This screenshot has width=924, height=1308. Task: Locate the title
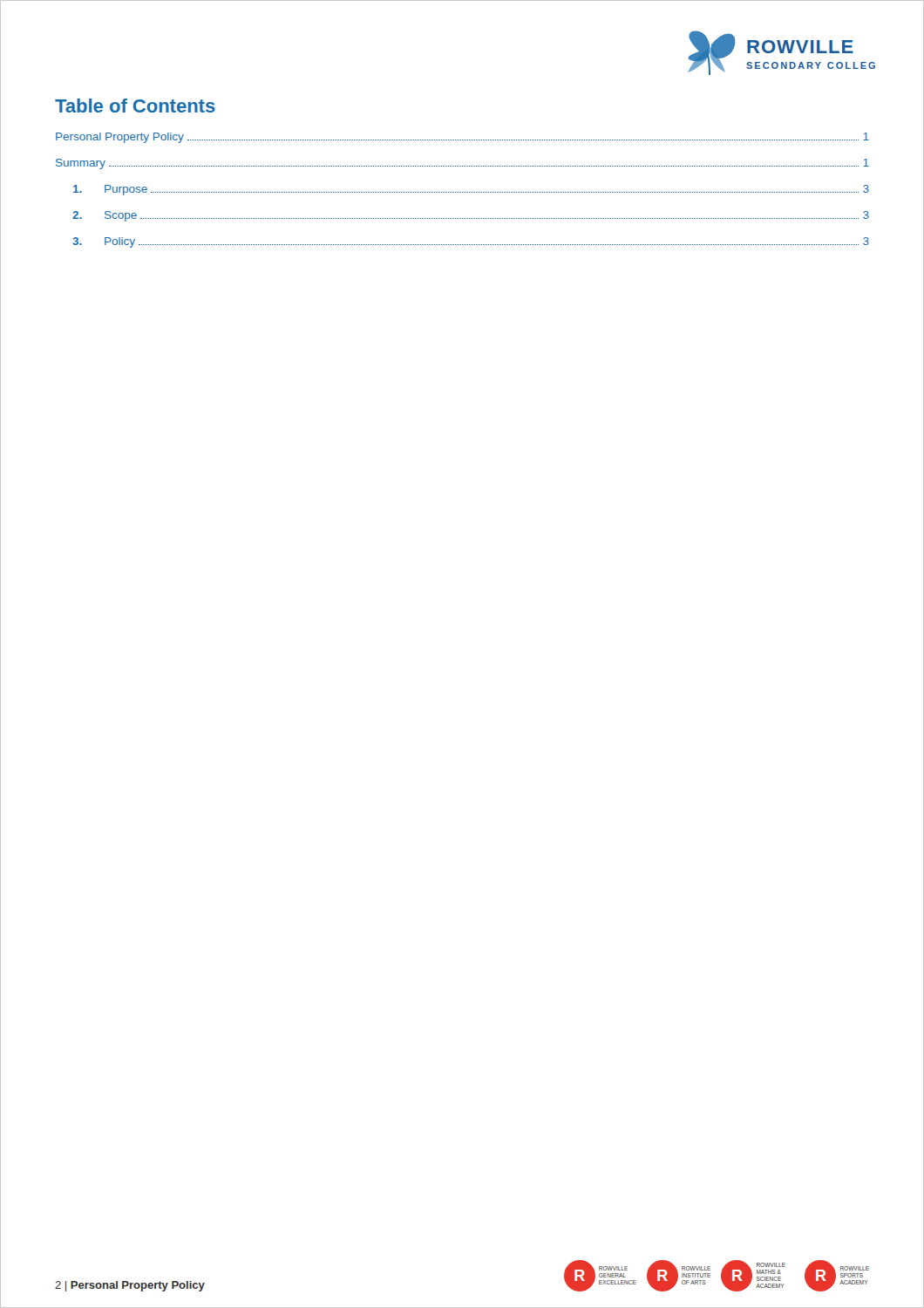135,106
